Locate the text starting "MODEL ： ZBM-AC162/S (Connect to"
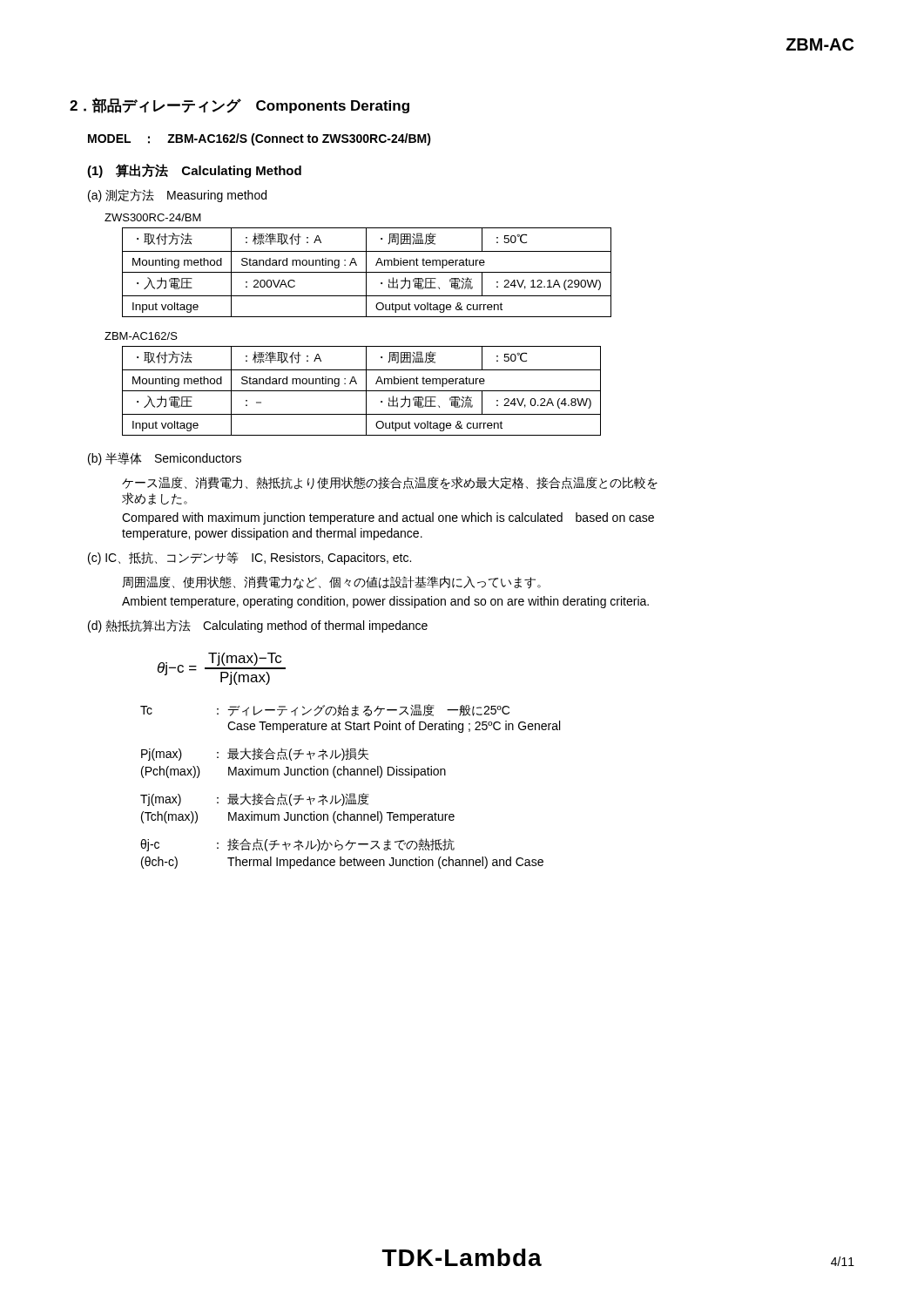Image resolution: width=924 pixels, height=1307 pixels. coord(259,139)
